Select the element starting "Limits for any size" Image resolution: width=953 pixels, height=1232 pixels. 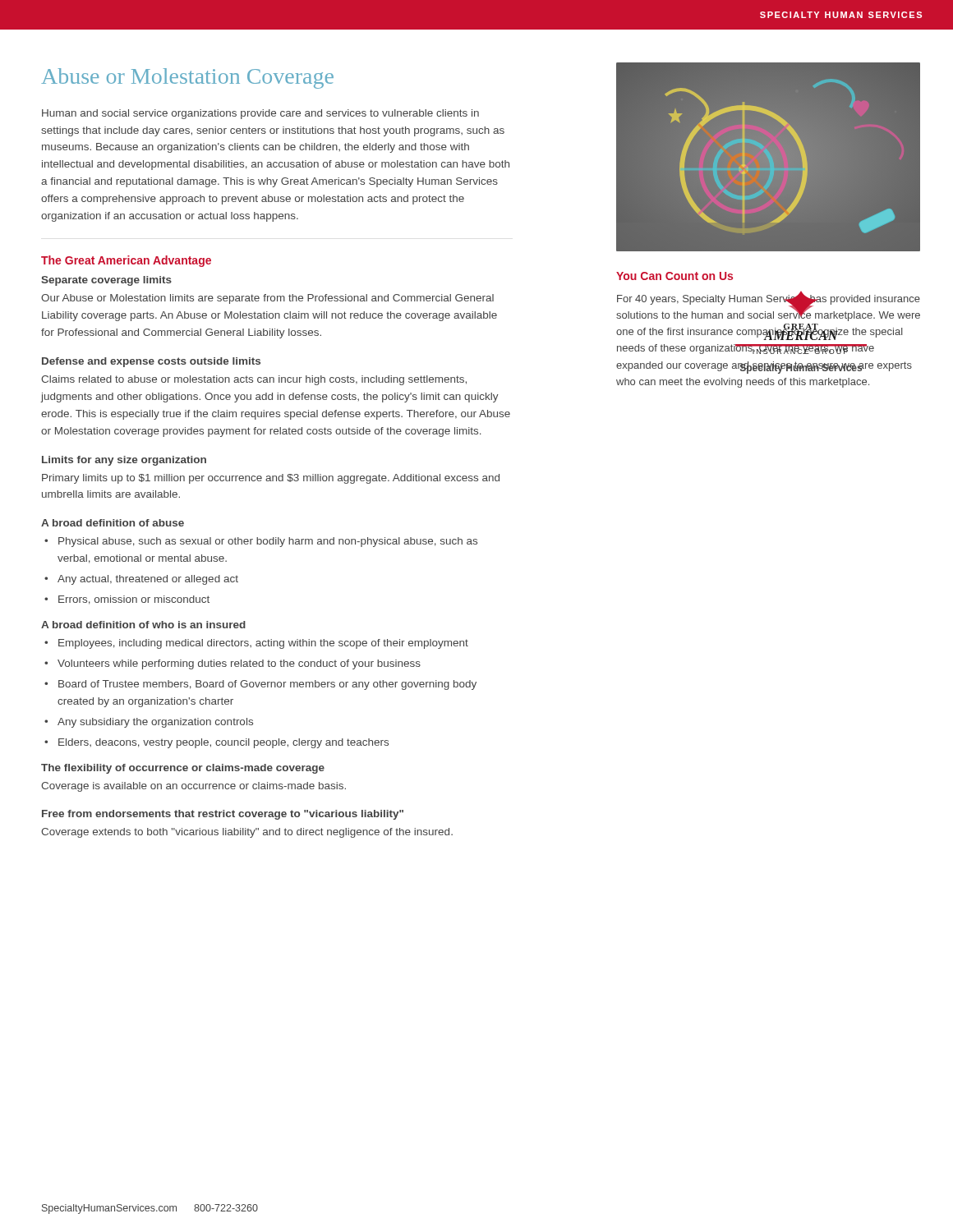coord(124,461)
